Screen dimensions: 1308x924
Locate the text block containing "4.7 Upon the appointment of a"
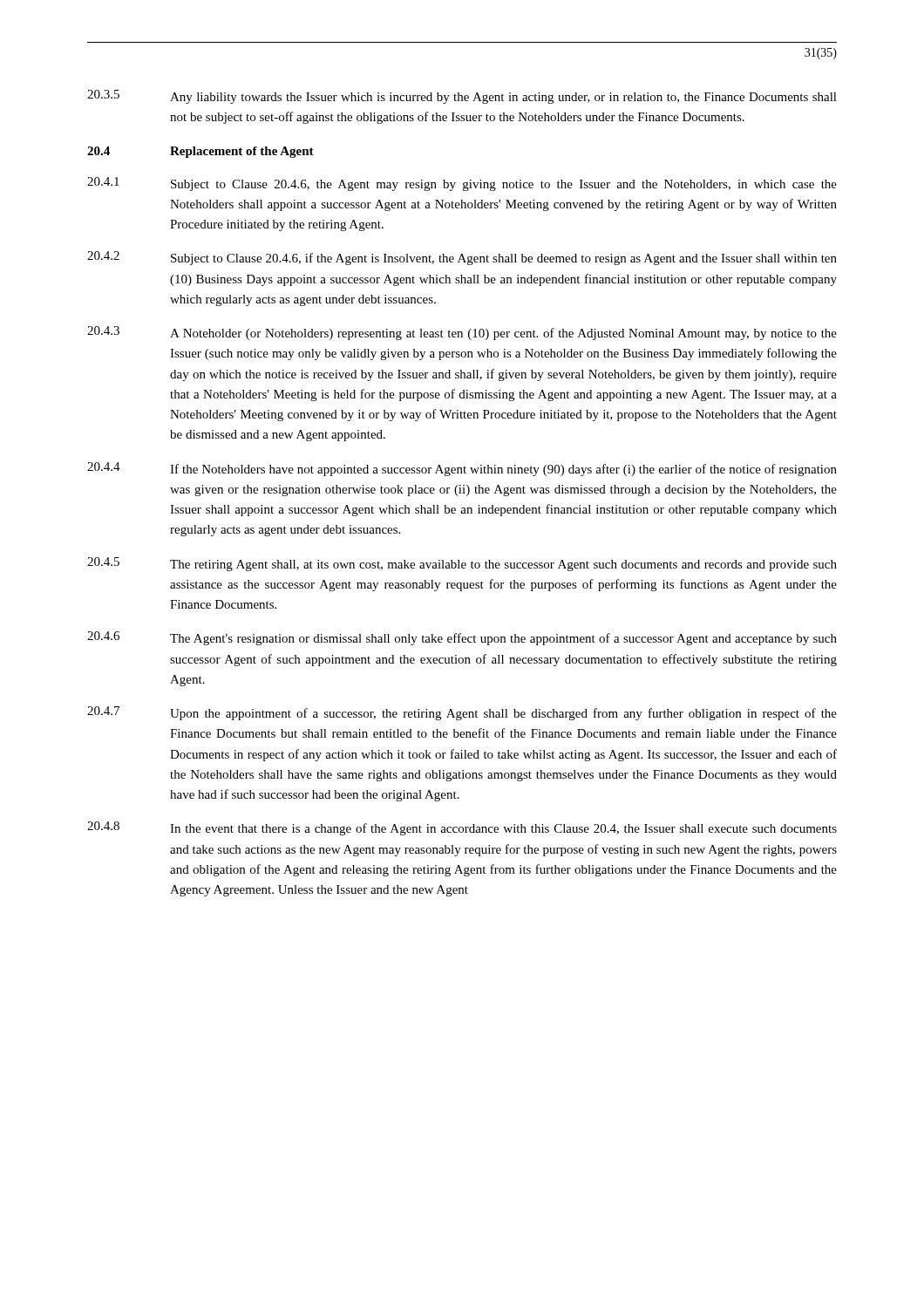462,754
